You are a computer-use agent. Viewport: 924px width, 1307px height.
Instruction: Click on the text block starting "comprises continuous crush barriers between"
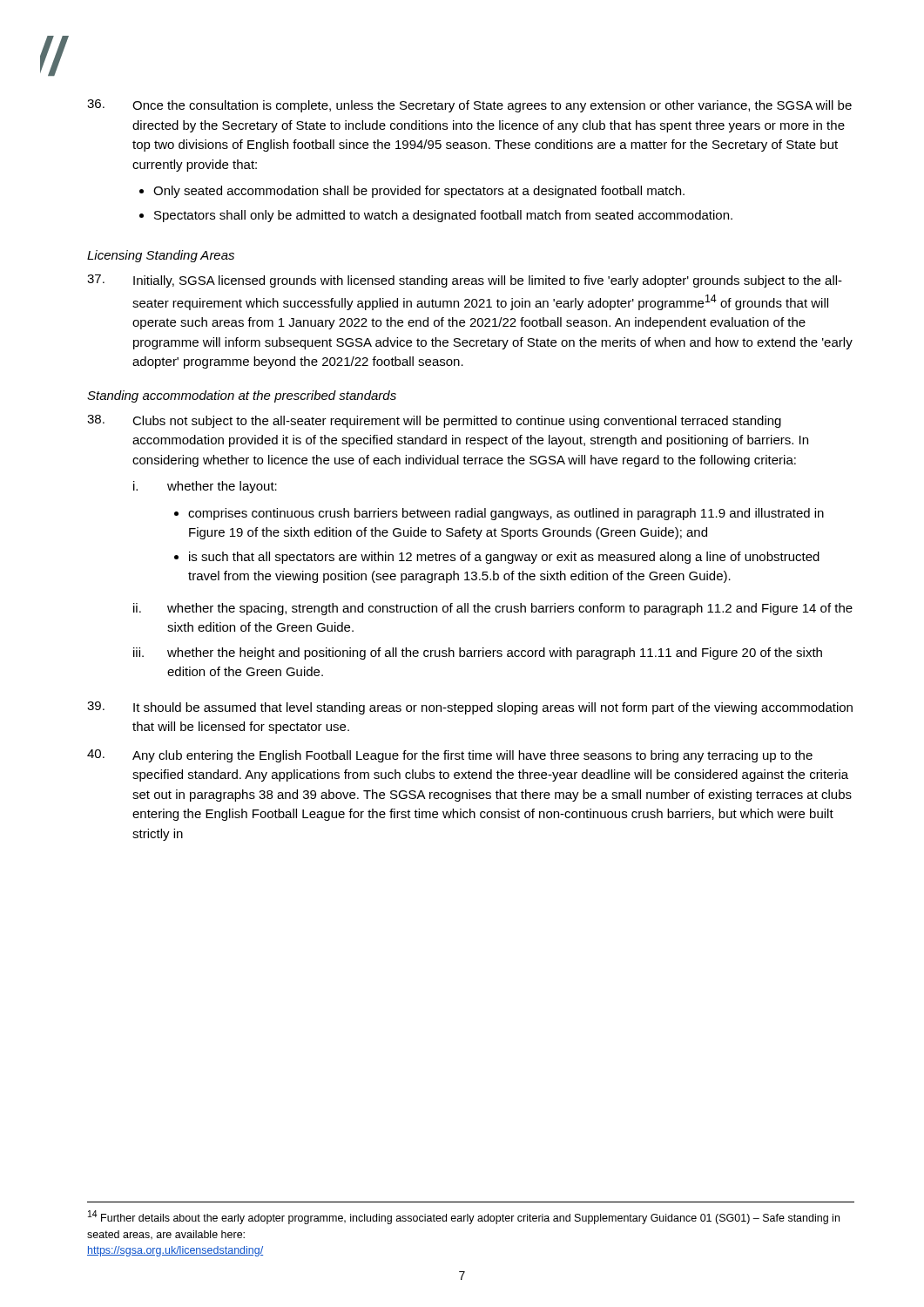pos(506,522)
